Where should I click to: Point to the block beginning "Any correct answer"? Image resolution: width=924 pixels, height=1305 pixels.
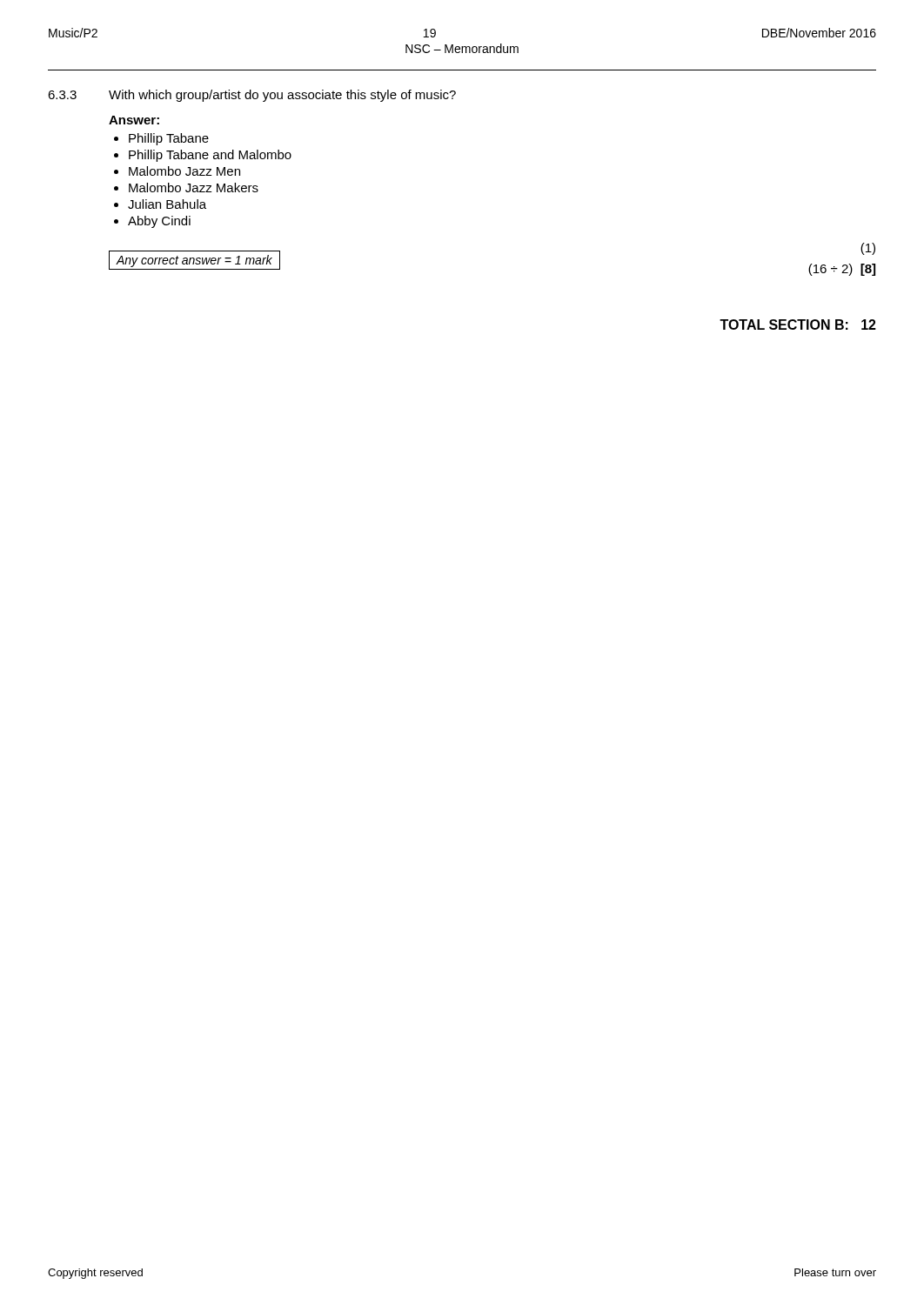click(x=194, y=260)
